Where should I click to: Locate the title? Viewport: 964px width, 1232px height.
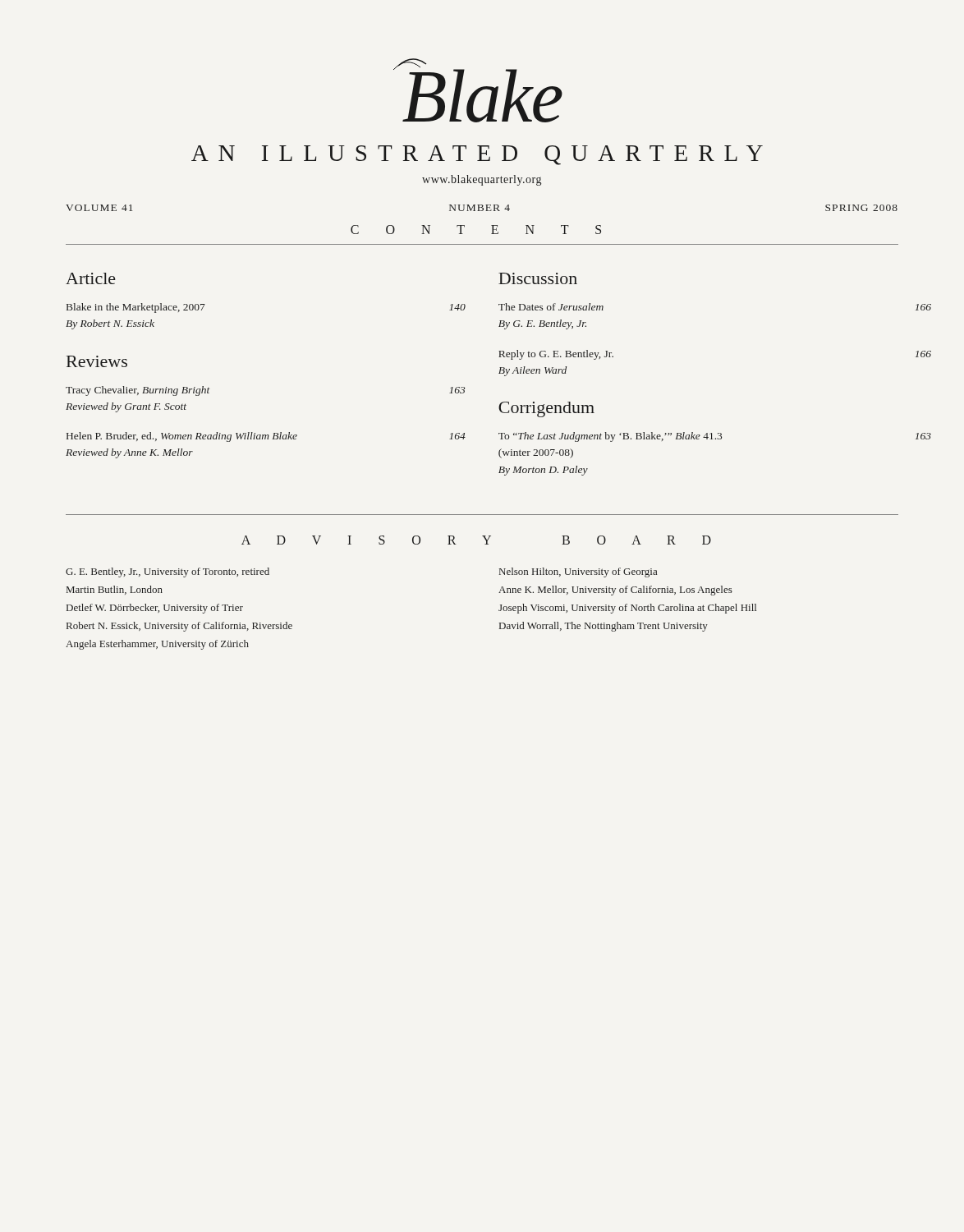[x=482, y=153]
